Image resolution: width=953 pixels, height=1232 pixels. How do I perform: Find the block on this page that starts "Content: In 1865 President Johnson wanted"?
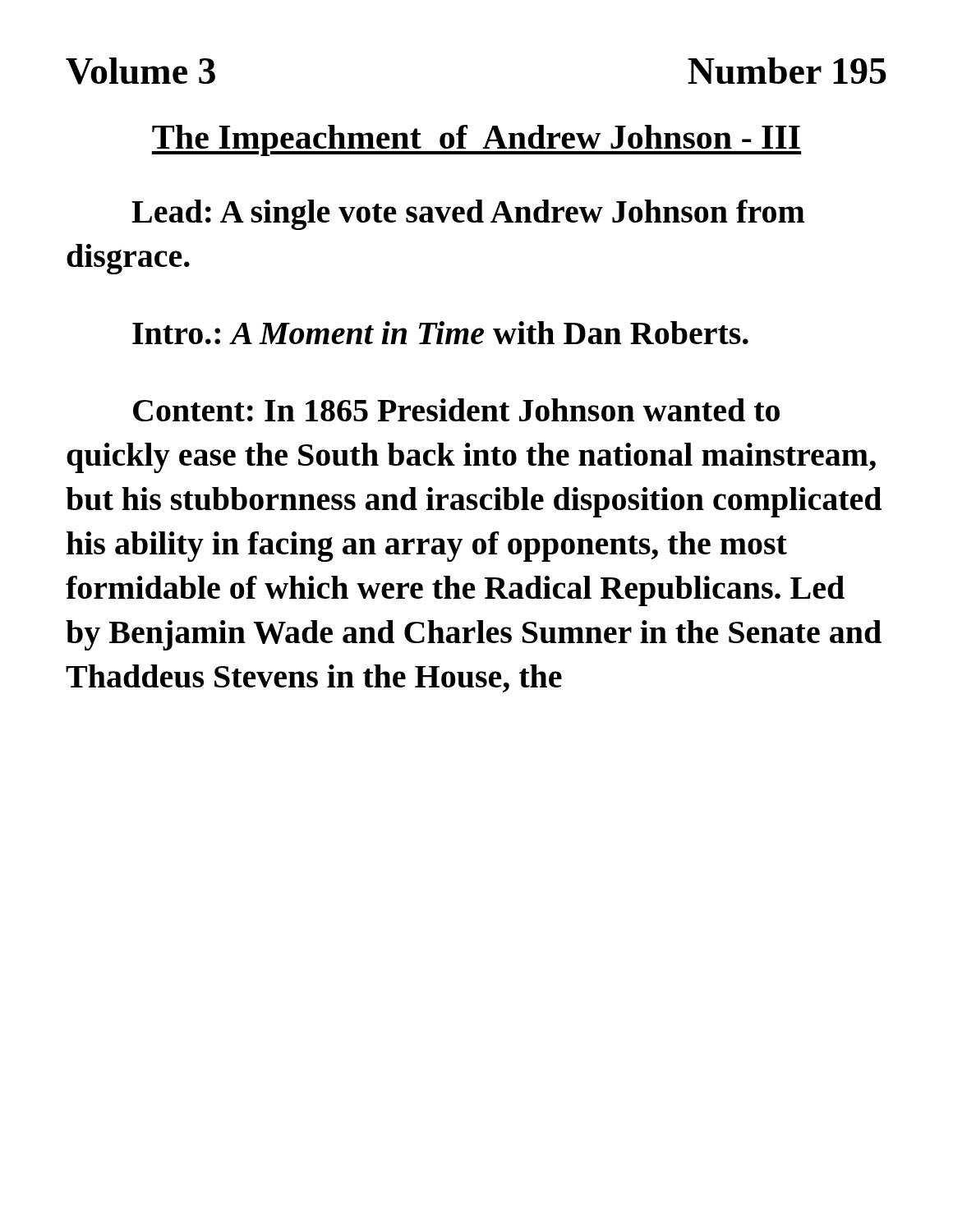(476, 544)
